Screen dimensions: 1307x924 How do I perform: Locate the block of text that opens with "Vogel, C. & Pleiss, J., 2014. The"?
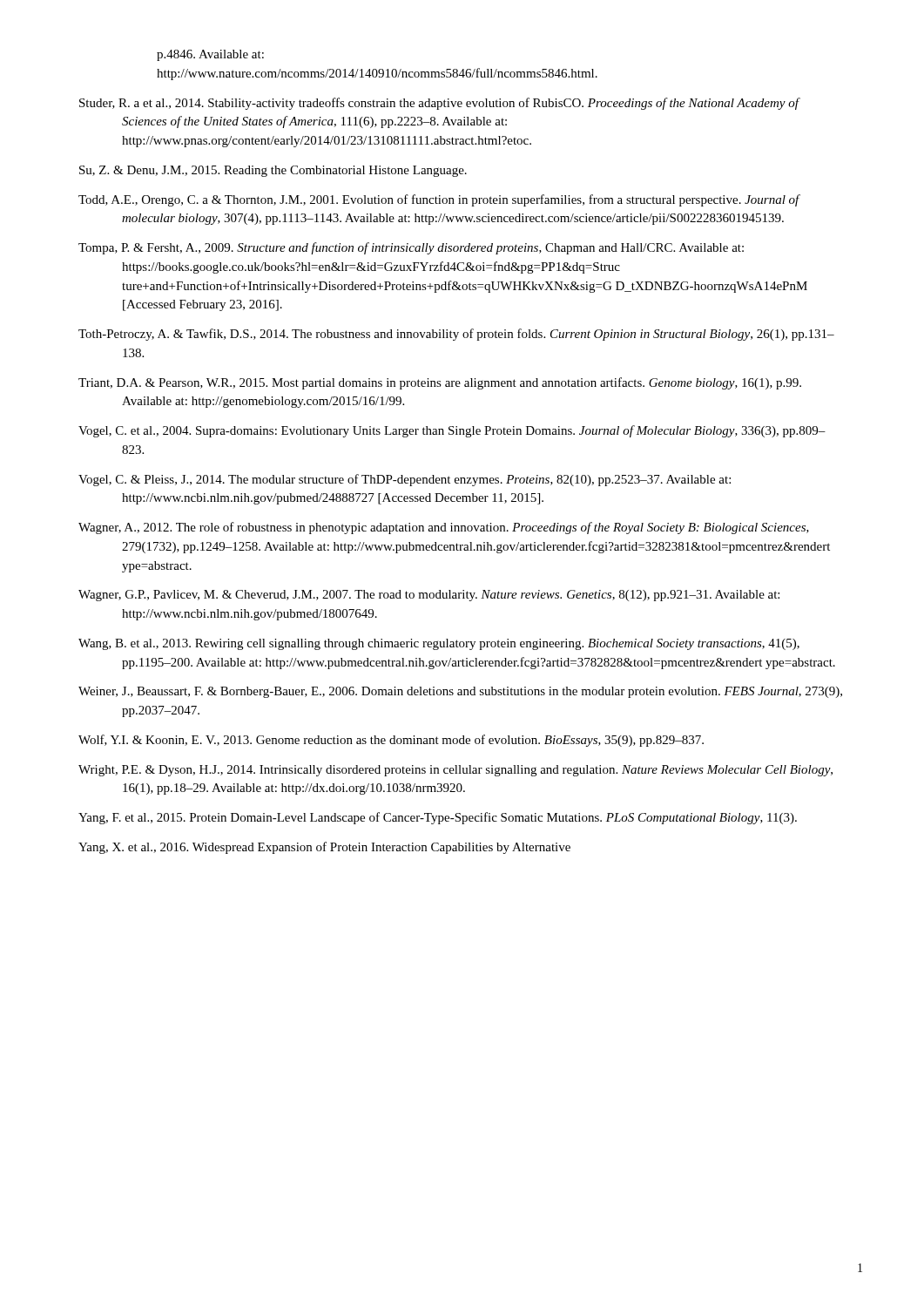tap(405, 488)
